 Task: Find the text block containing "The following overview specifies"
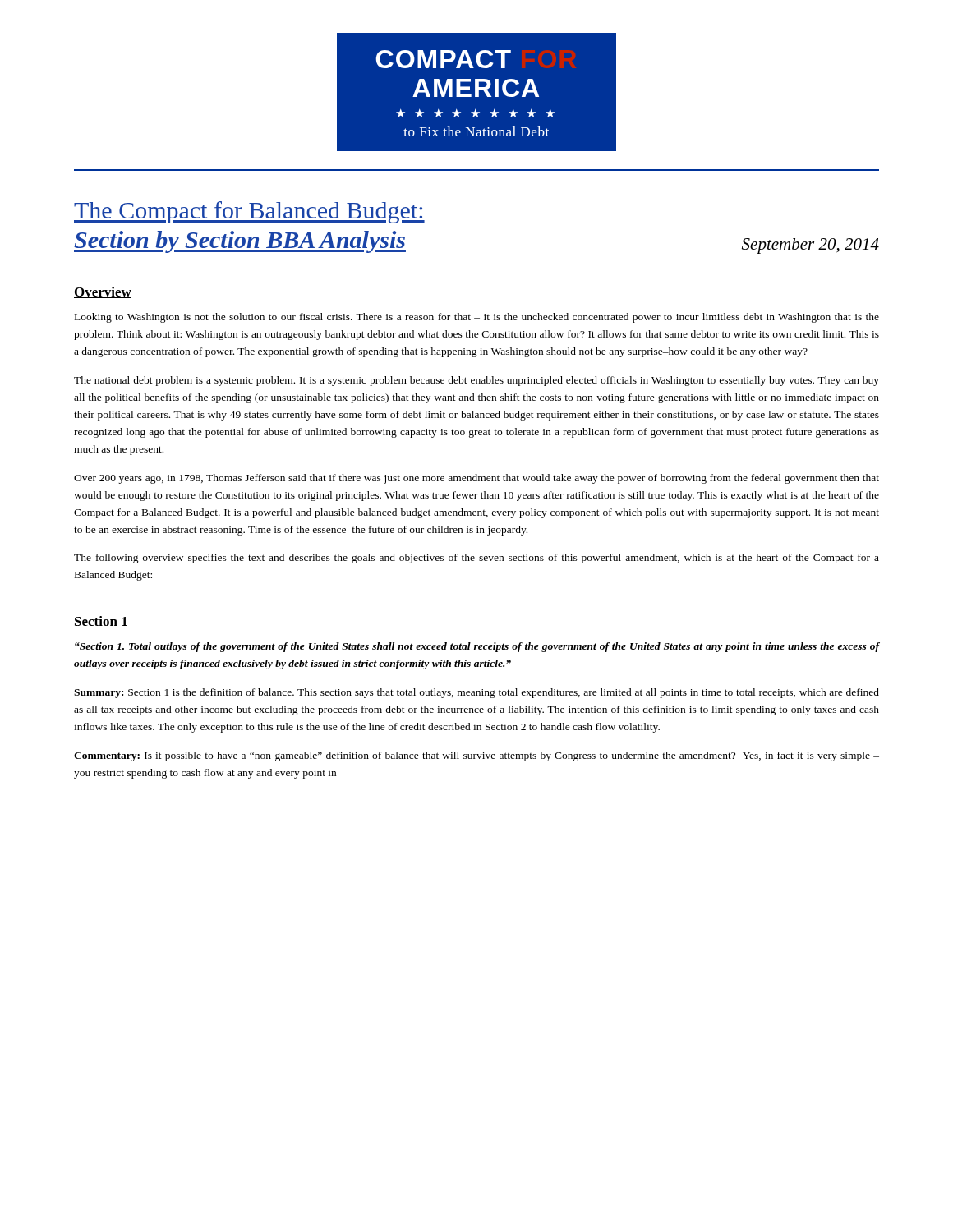click(x=476, y=566)
